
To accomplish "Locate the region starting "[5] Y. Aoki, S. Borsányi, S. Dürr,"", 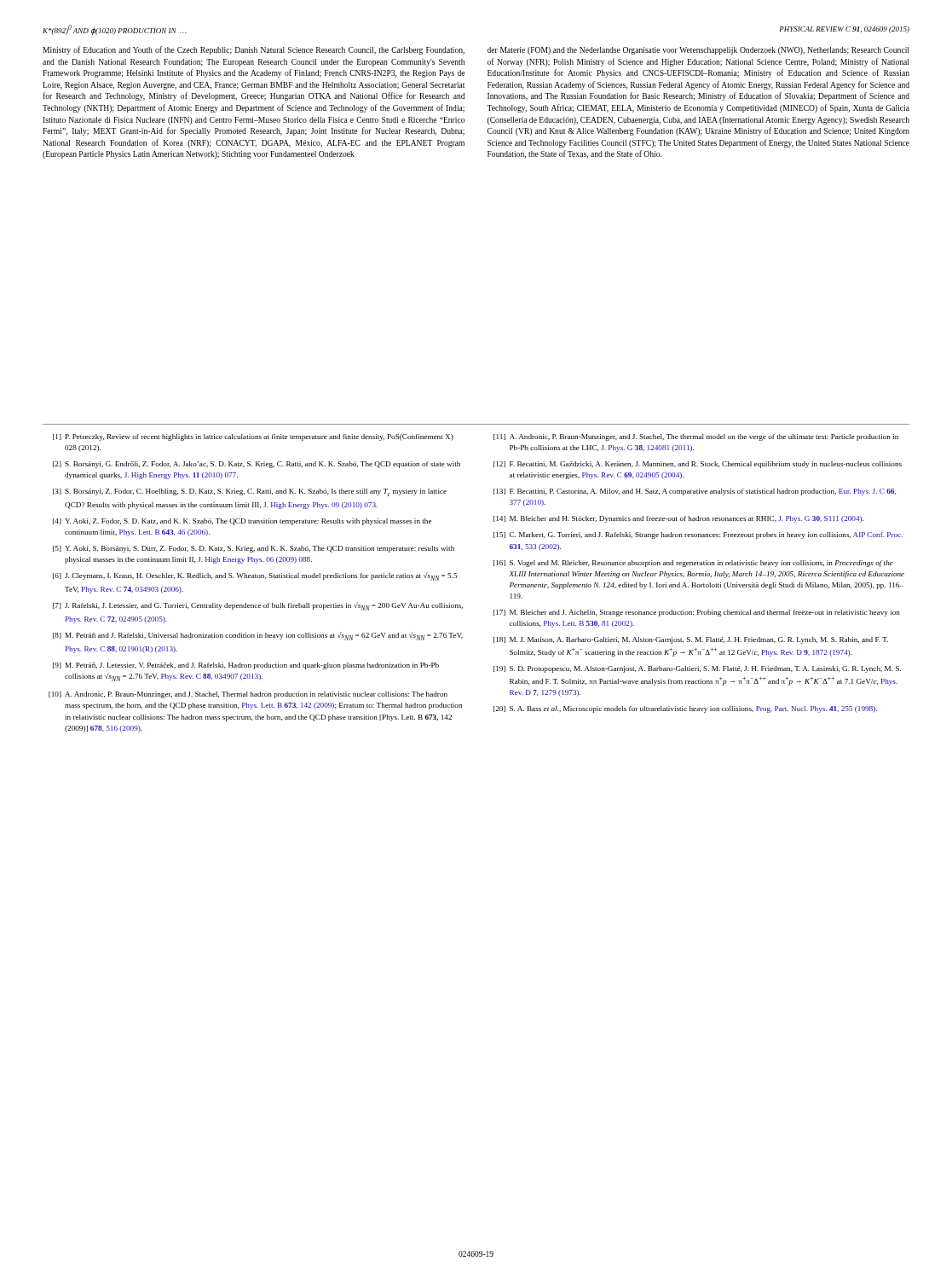I will pyautogui.click(x=254, y=554).
